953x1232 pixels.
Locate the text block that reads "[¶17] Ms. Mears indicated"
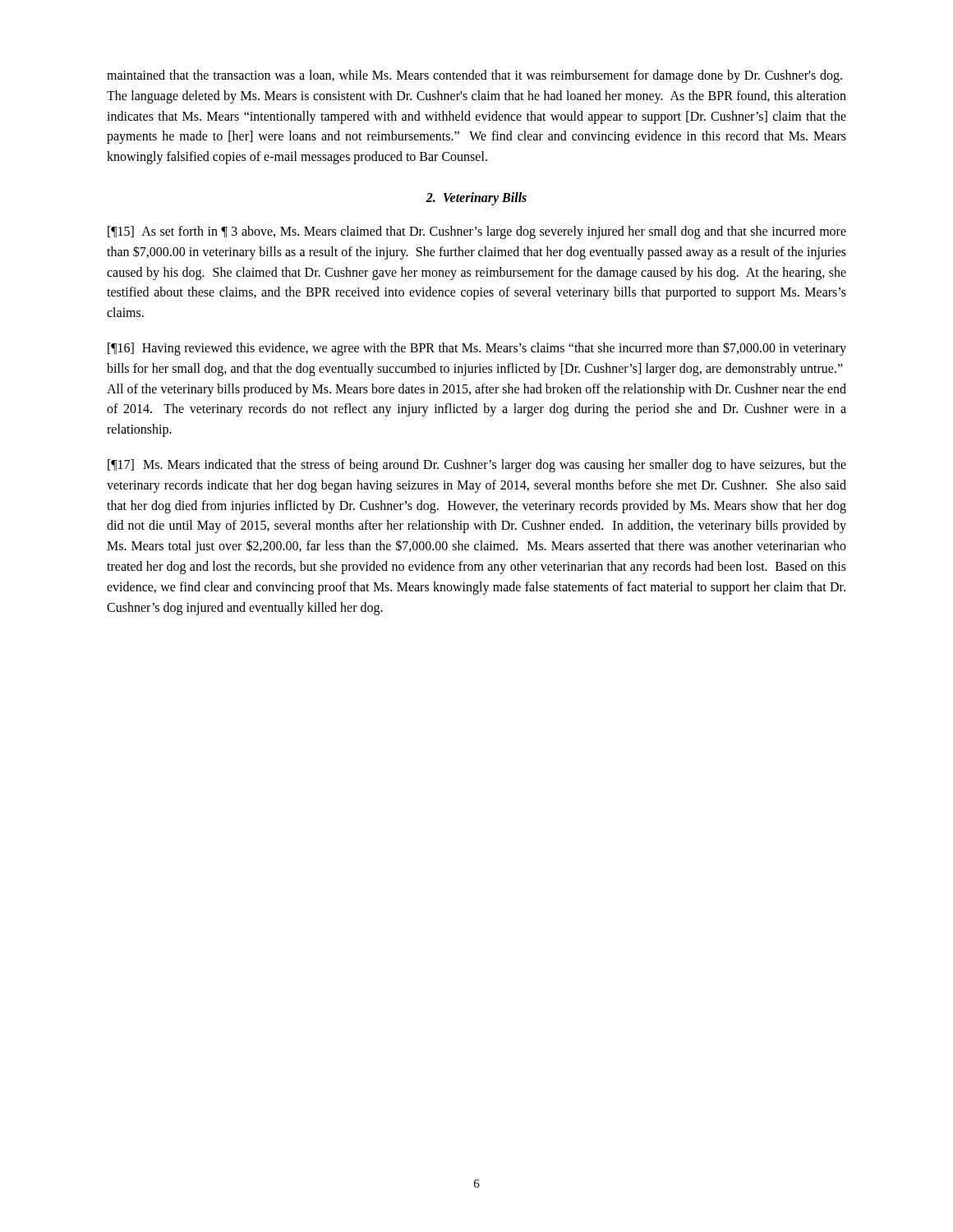pos(476,536)
